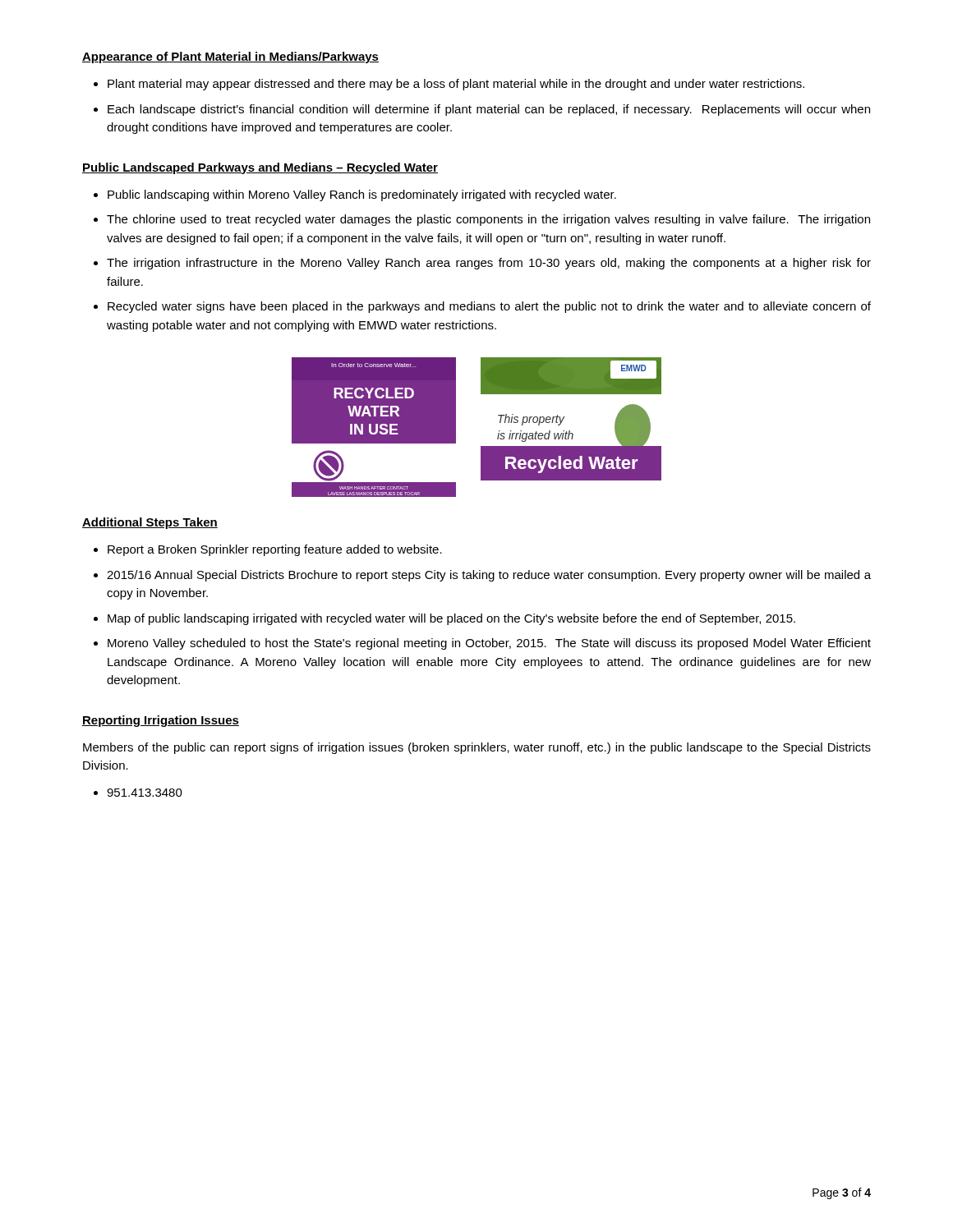953x1232 pixels.
Task: Find the text starting "The chlorine used"
Action: (489, 228)
